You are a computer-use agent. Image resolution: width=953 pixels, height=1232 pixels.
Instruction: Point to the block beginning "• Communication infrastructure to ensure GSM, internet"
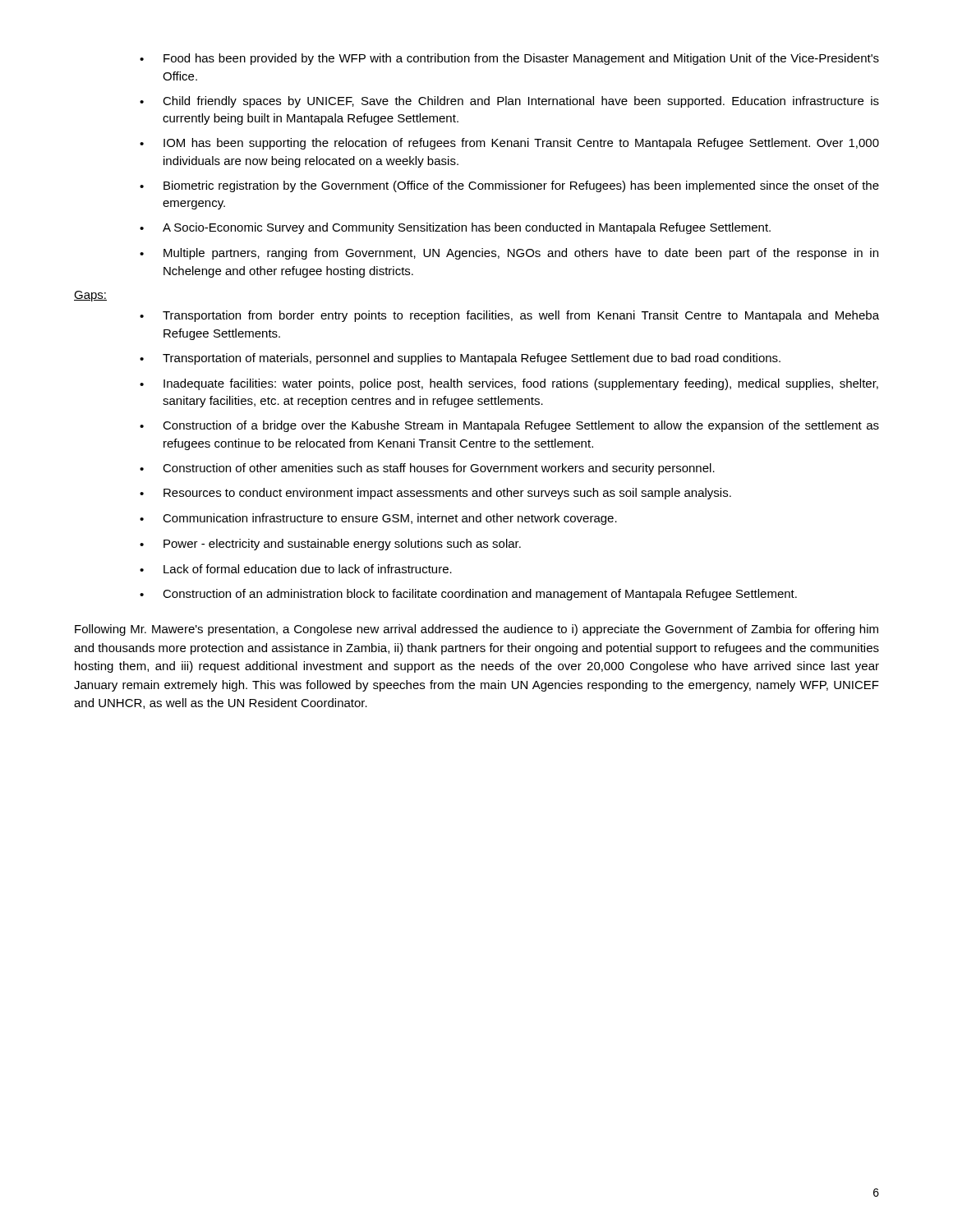tap(509, 519)
